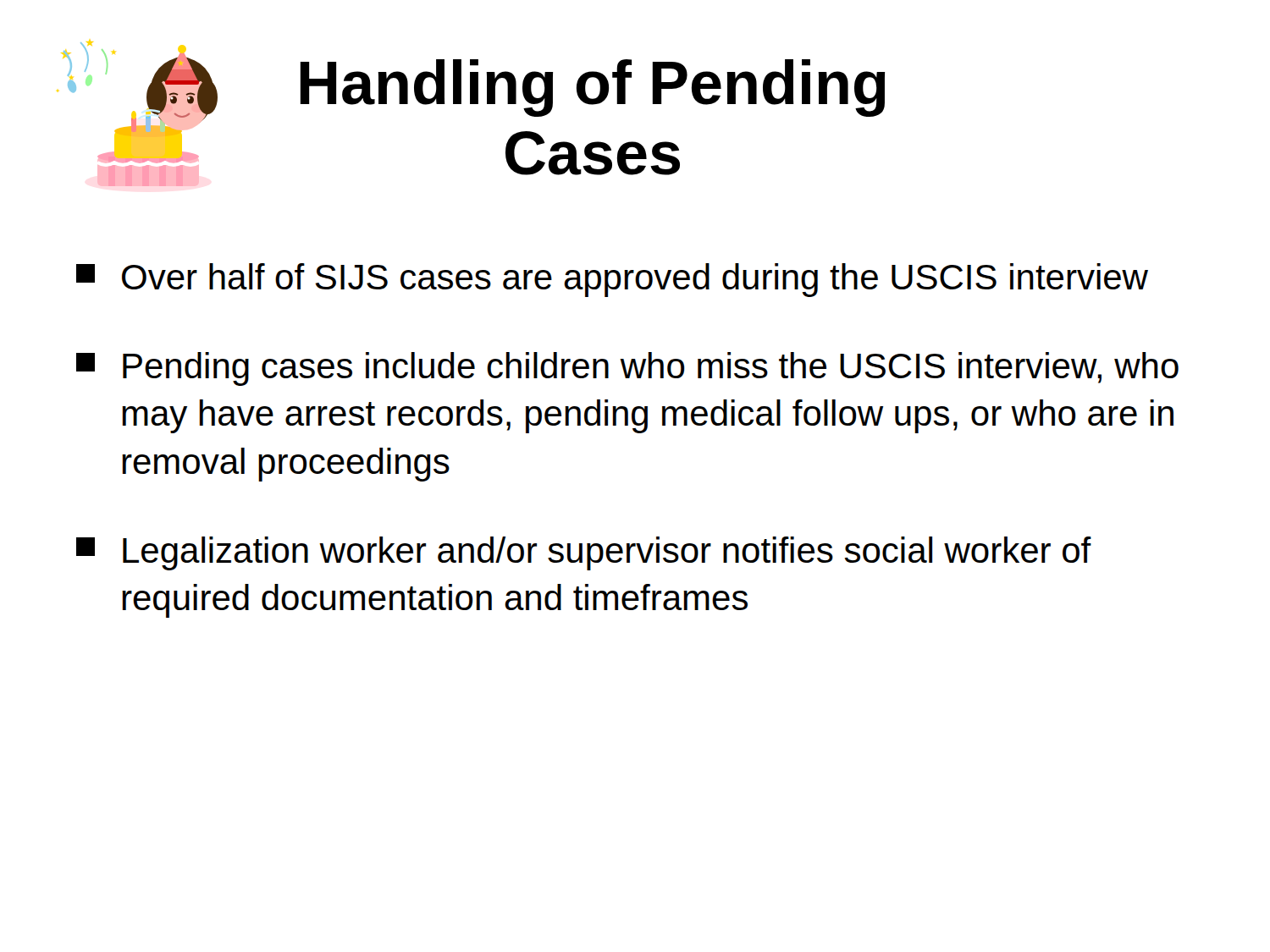Point to the passage starting "Handling of PendingCases"
Viewport: 1270px width, 952px height.
click(593, 118)
